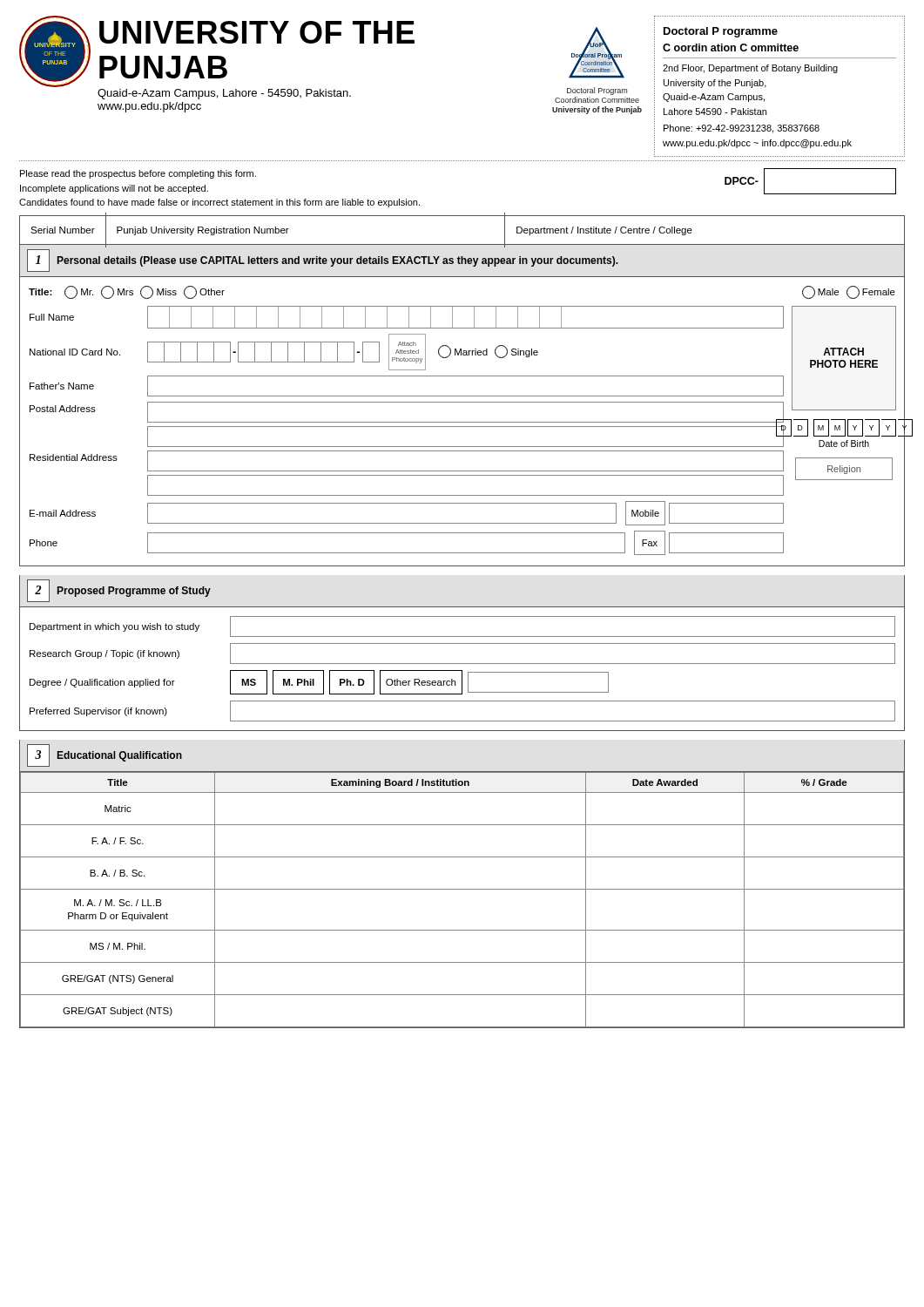Click where it says "Full Name"
The height and width of the screenshot is (1307, 924).
(x=52, y=317)
